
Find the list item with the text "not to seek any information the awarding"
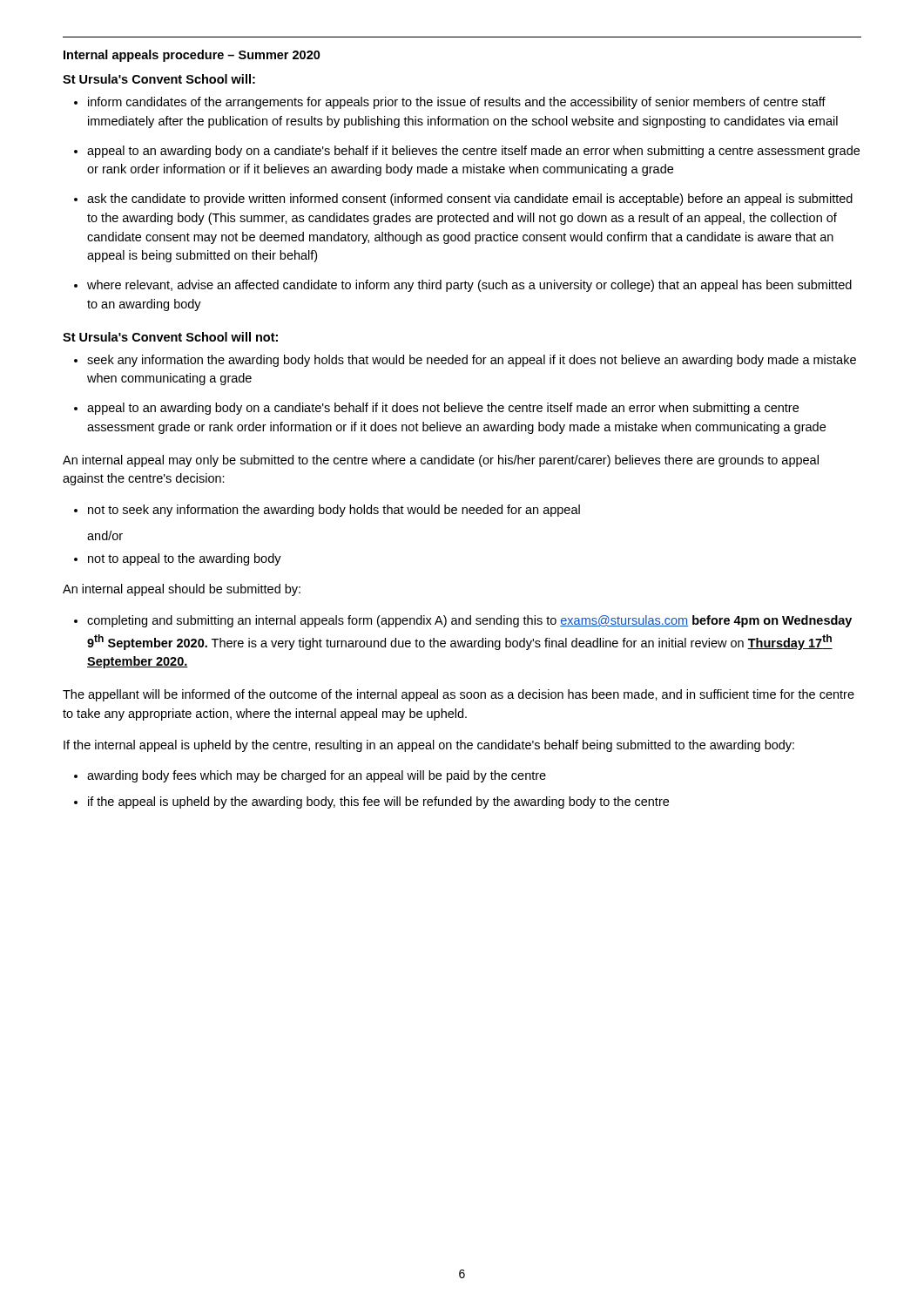(x=334, y=510)
